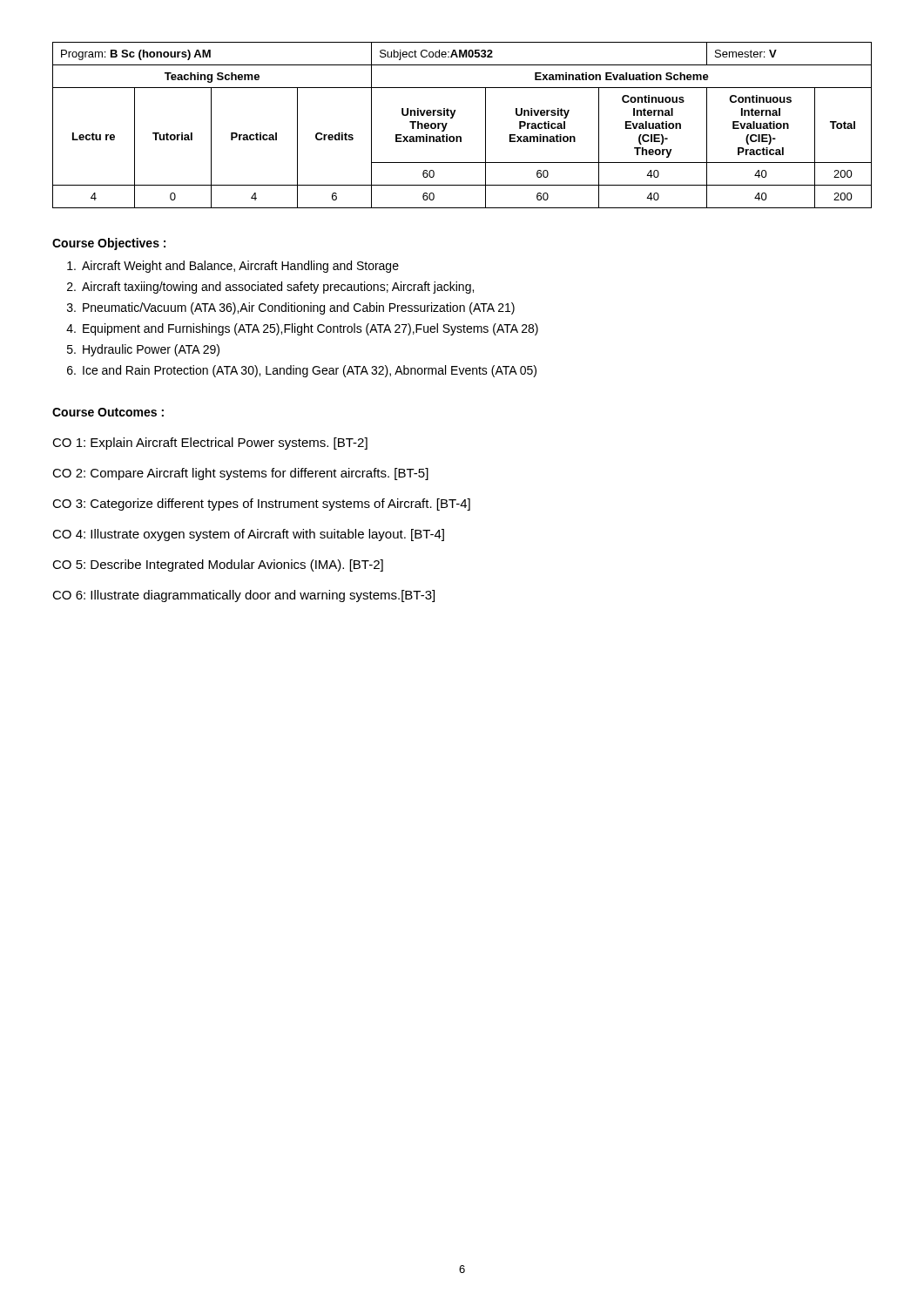The height and width of the screenshot is (1307, 924).
Task: Find the passage starting "CO 2: Compare Aircraft light systems for"
Action: pyautogui.click(x=241, y=473)
